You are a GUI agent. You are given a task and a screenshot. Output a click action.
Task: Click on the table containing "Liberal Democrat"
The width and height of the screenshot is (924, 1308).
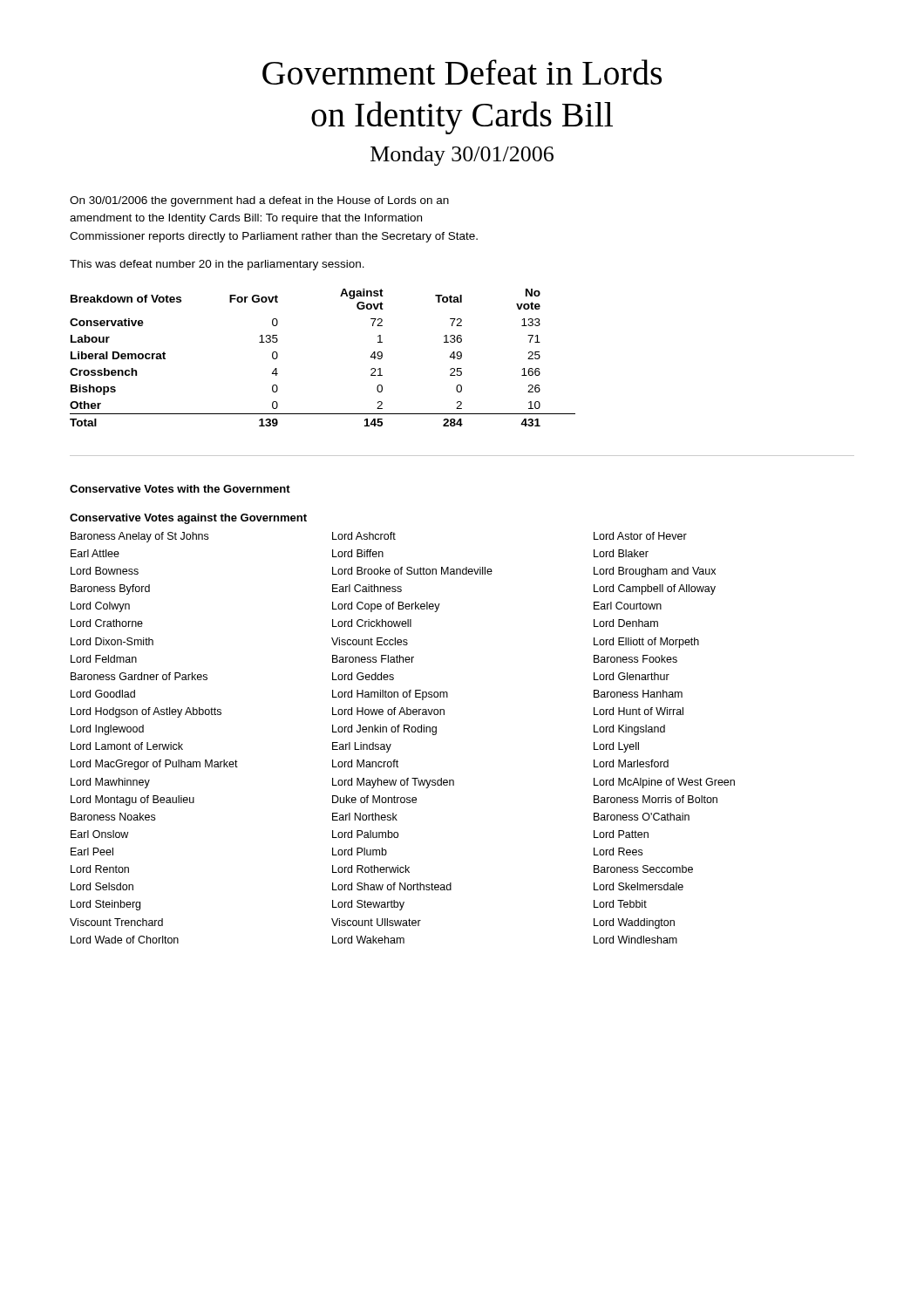point(462,357)
